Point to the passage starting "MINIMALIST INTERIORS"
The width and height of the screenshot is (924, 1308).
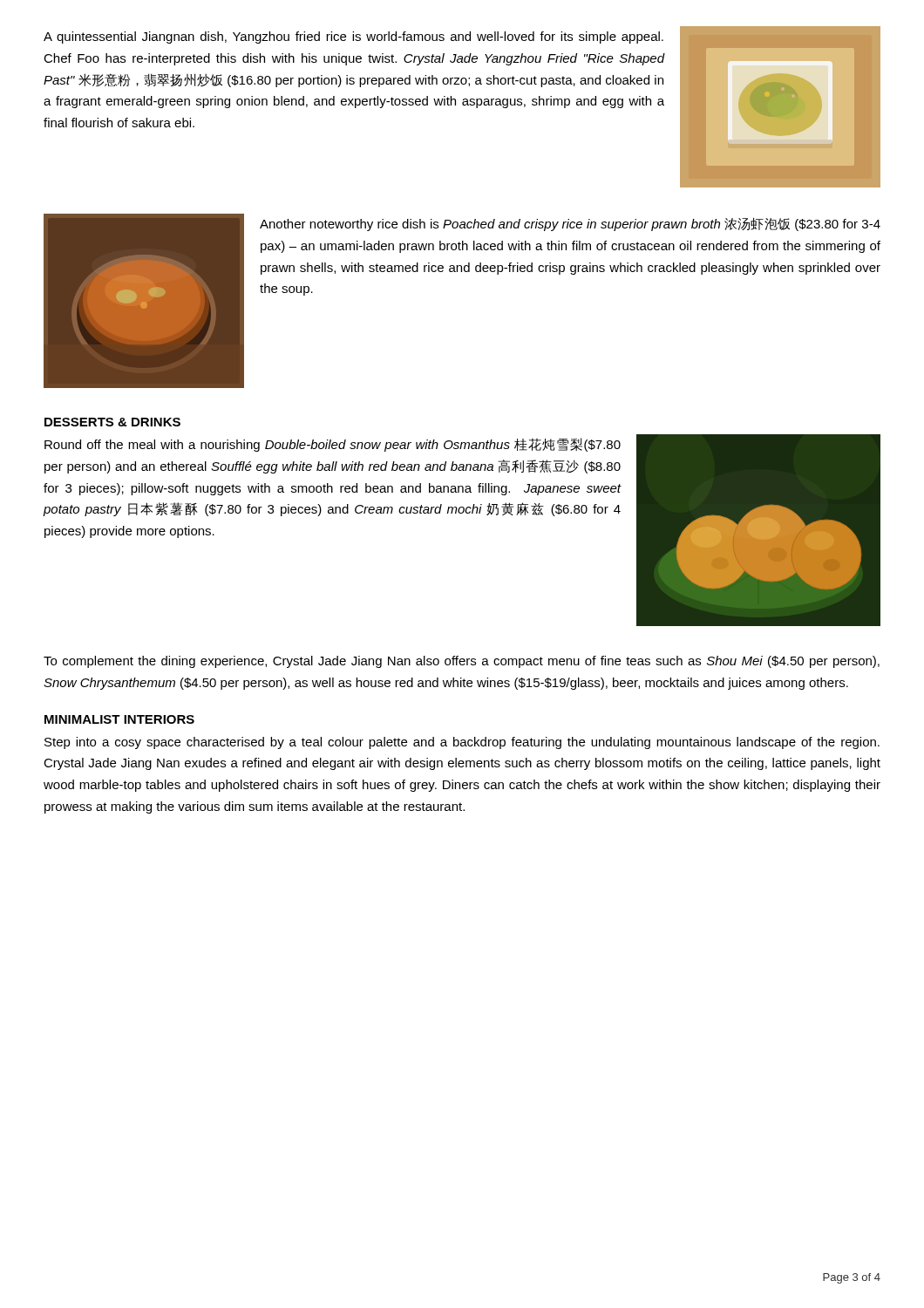point(119,719)
